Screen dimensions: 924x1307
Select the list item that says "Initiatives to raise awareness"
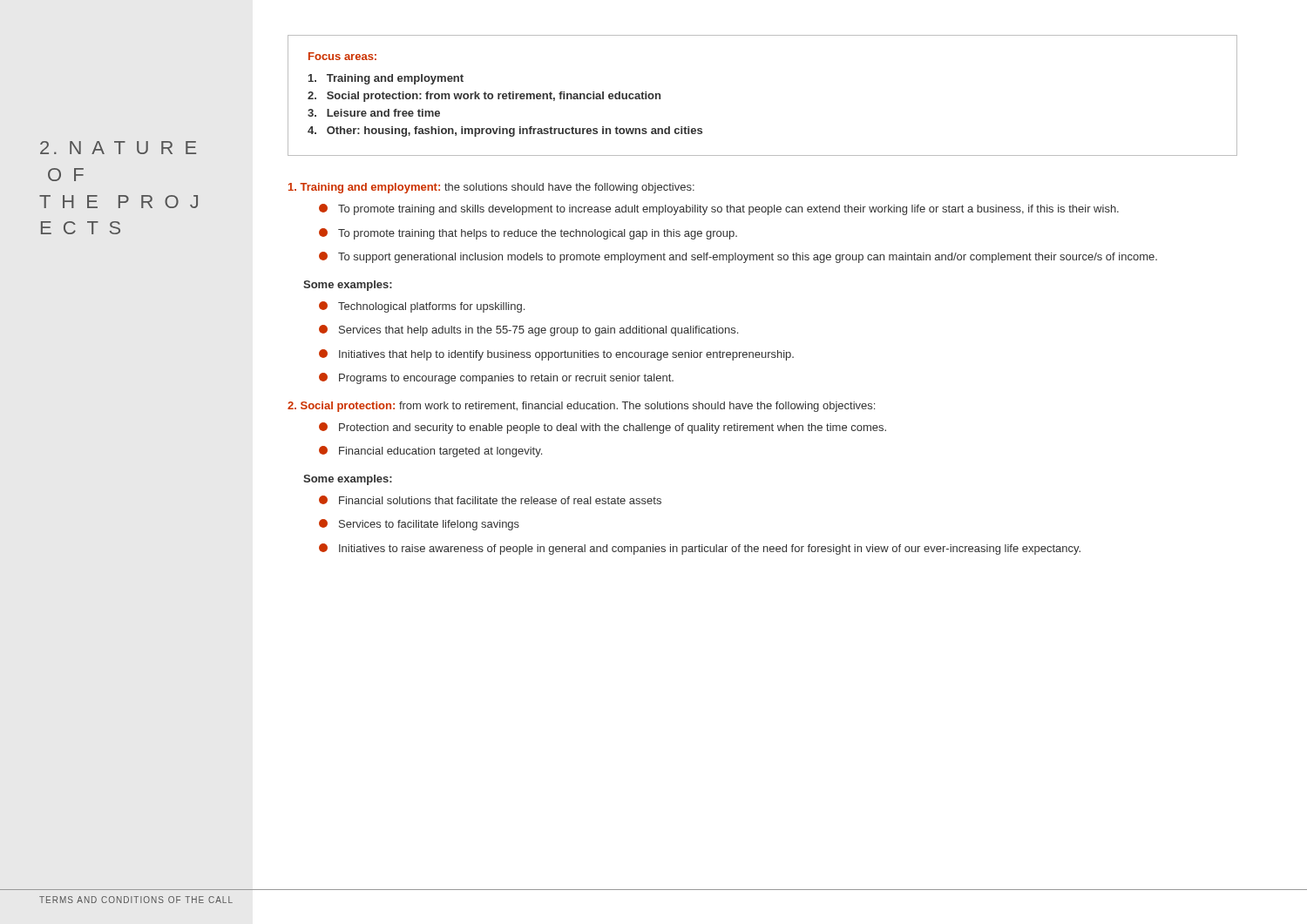coord(700,548)
